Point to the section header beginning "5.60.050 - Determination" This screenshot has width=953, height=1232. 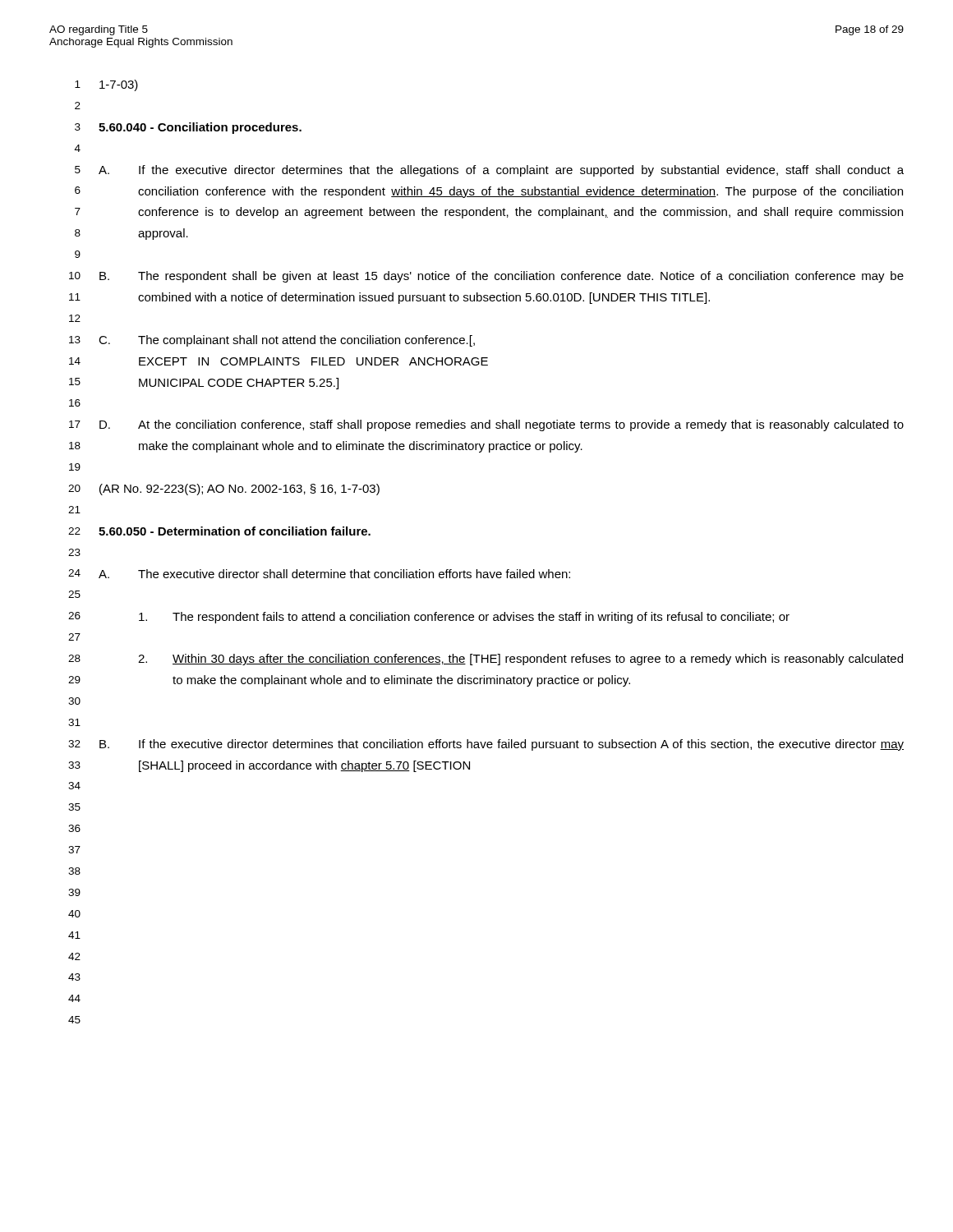point(235,531)
